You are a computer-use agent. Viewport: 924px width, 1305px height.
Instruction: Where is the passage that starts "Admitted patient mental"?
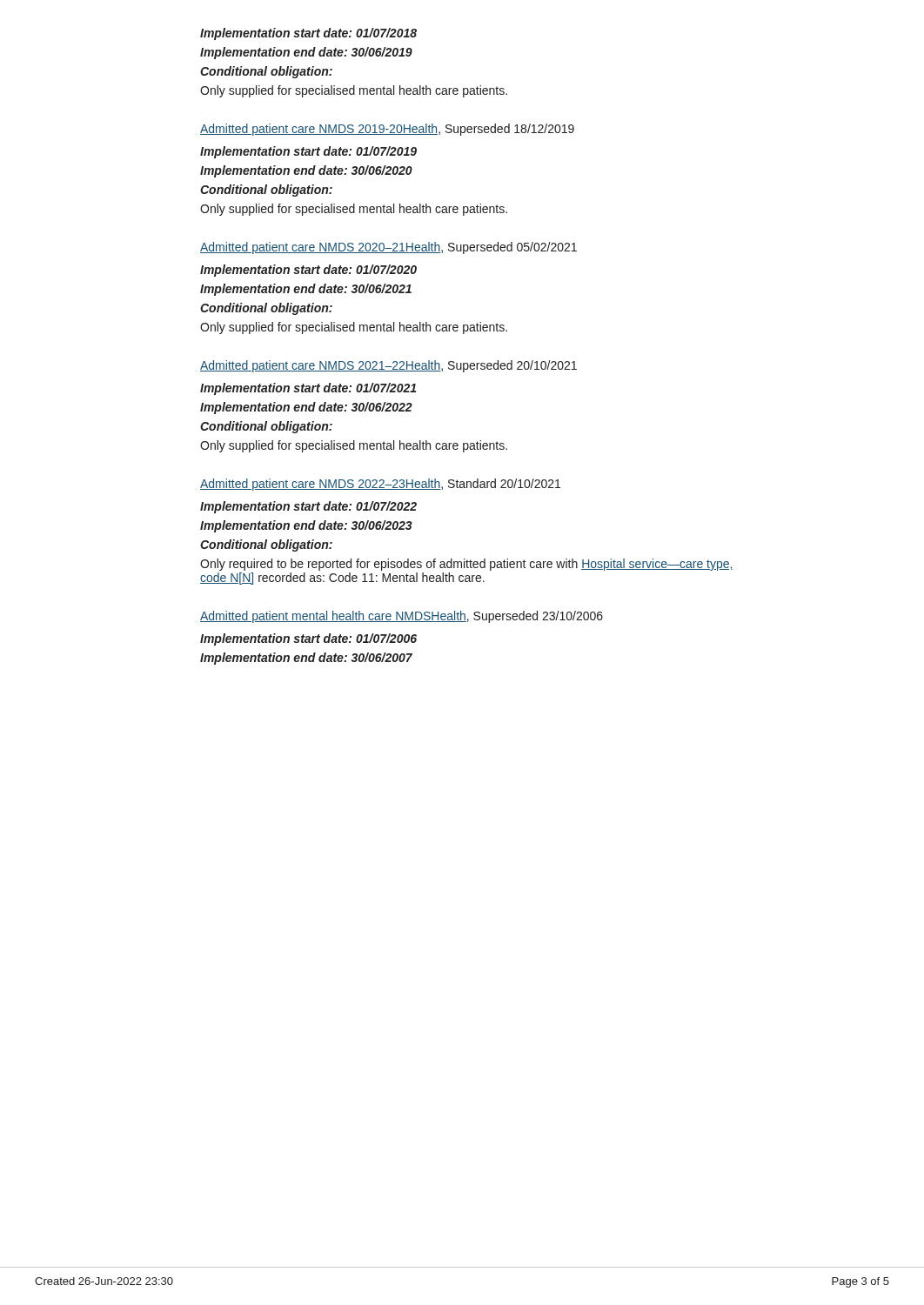click(402, 616)
